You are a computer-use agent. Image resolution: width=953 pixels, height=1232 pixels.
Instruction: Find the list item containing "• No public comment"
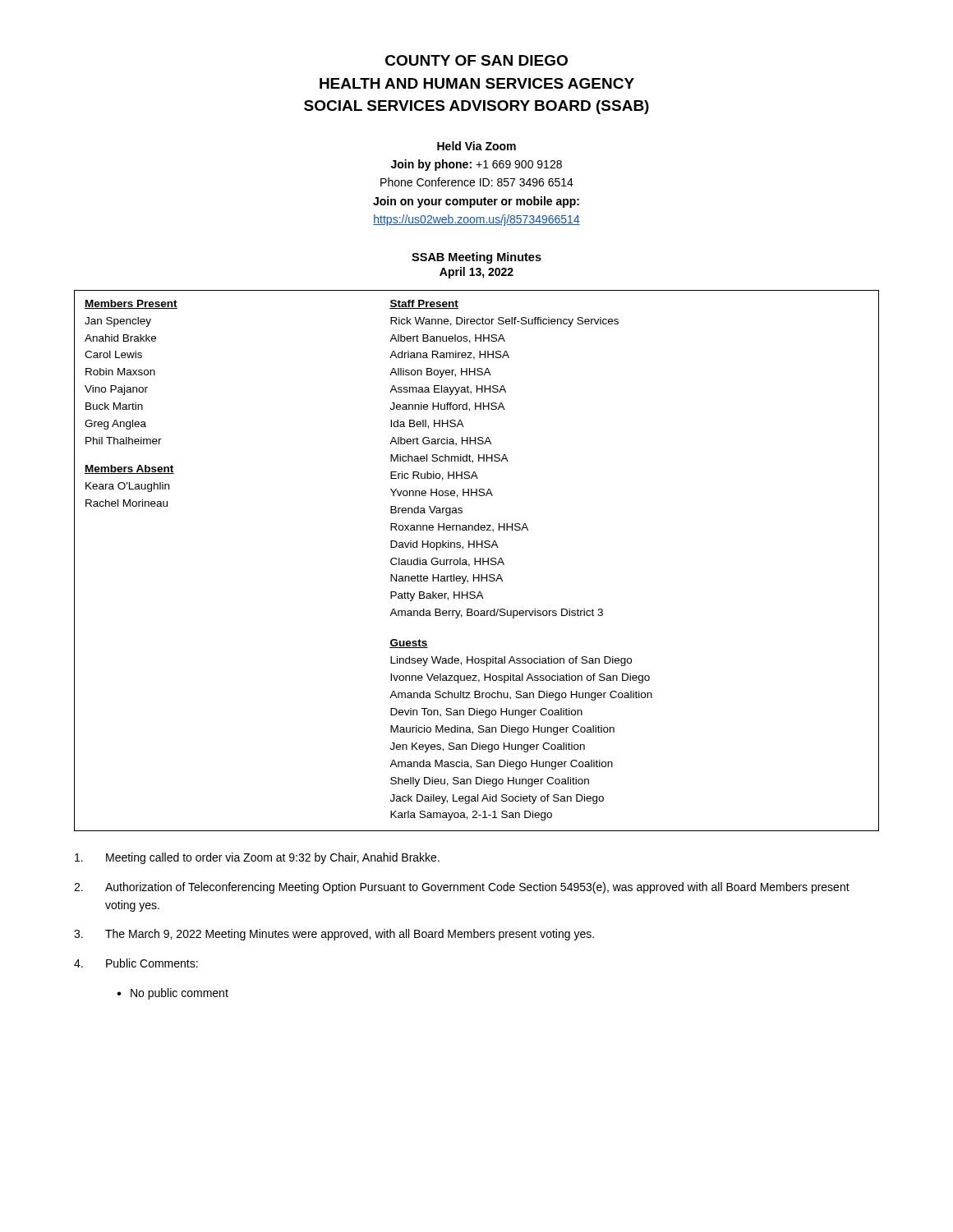[172, 994]
